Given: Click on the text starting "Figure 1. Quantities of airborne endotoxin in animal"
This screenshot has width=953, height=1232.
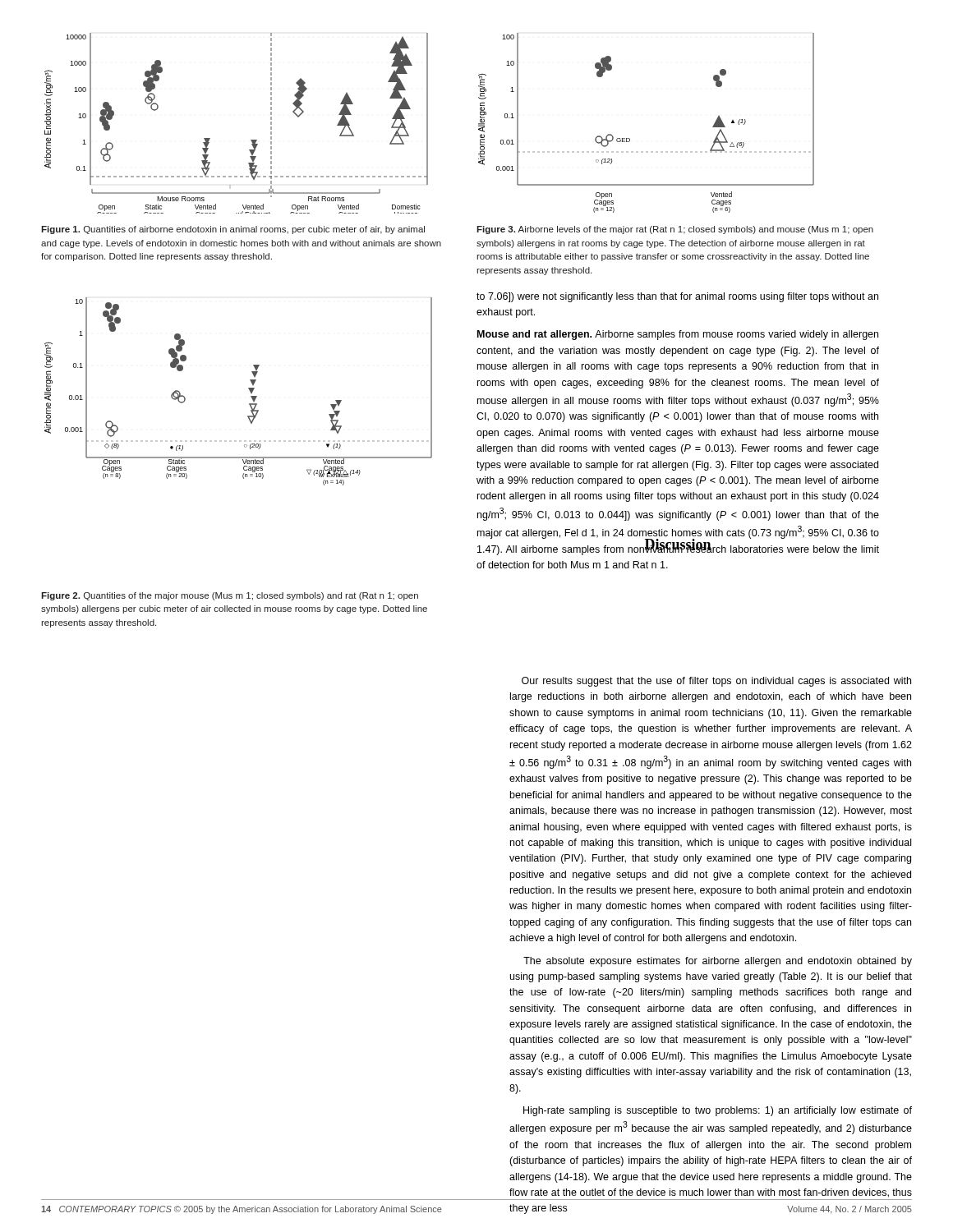Looking at the screenshot, I should coord(241,243).
